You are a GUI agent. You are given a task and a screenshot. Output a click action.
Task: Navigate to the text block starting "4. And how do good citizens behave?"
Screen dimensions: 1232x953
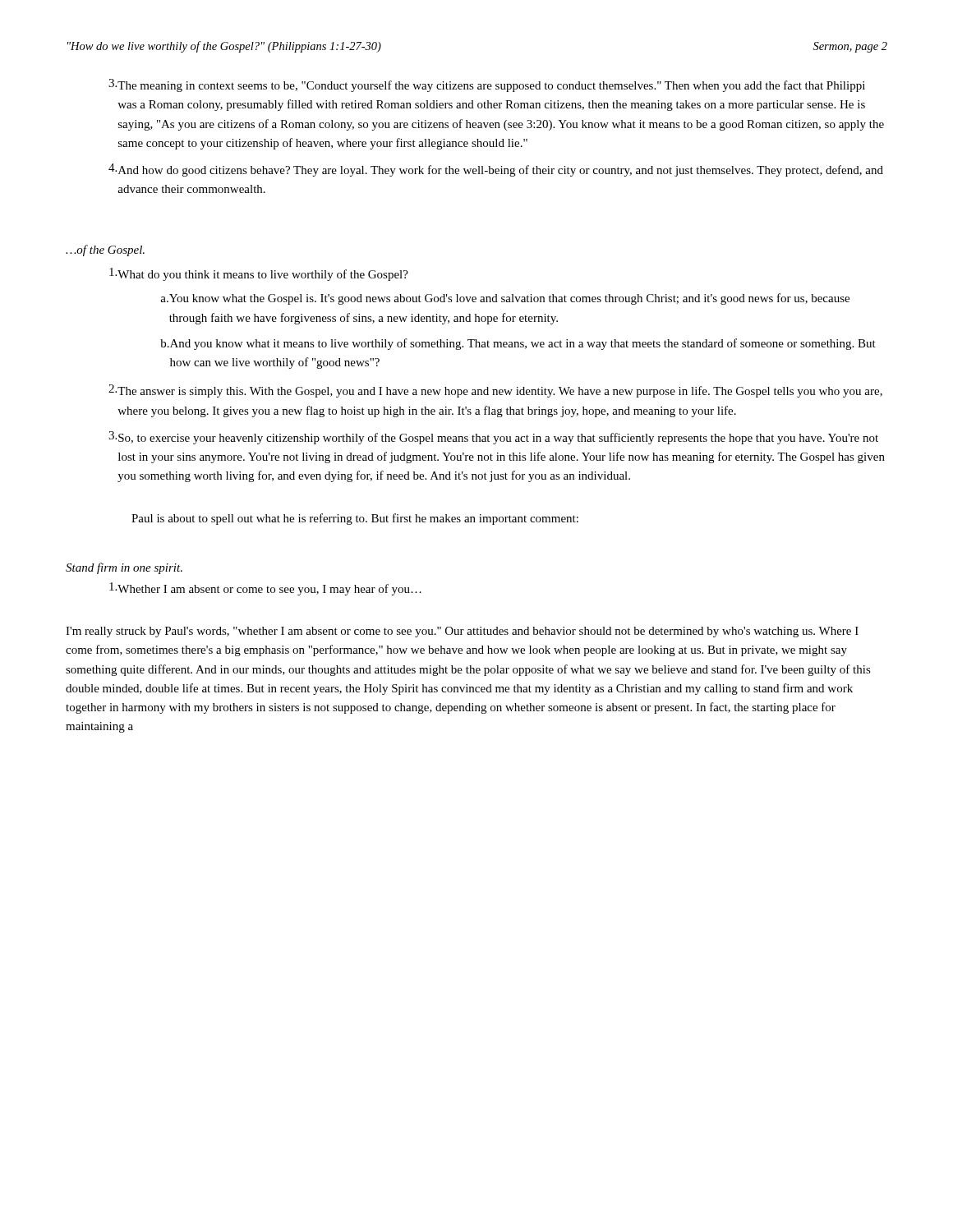click(x=476, y=180)
